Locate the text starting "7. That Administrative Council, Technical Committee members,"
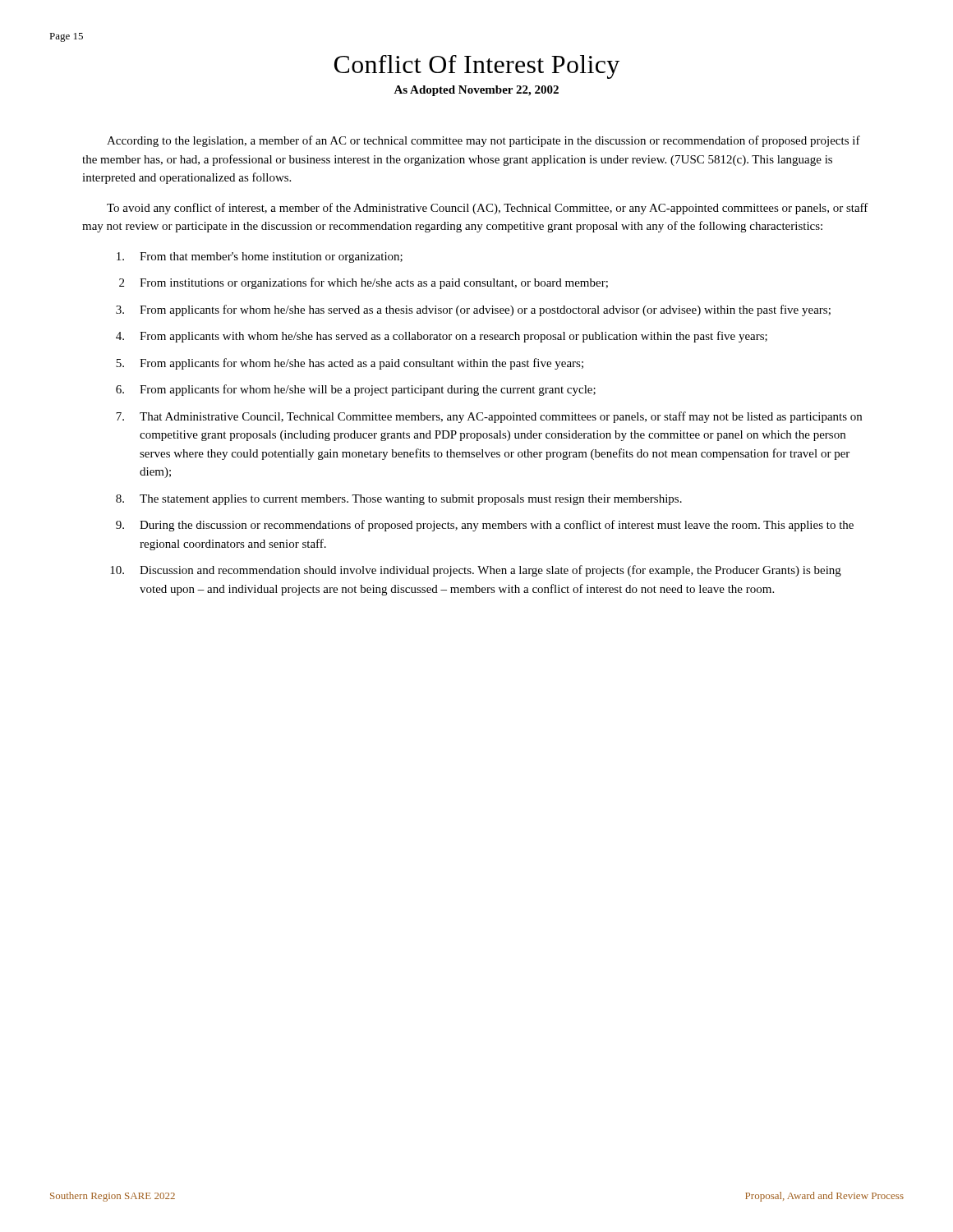953x1232 pixels. click(x=476, y=444)
